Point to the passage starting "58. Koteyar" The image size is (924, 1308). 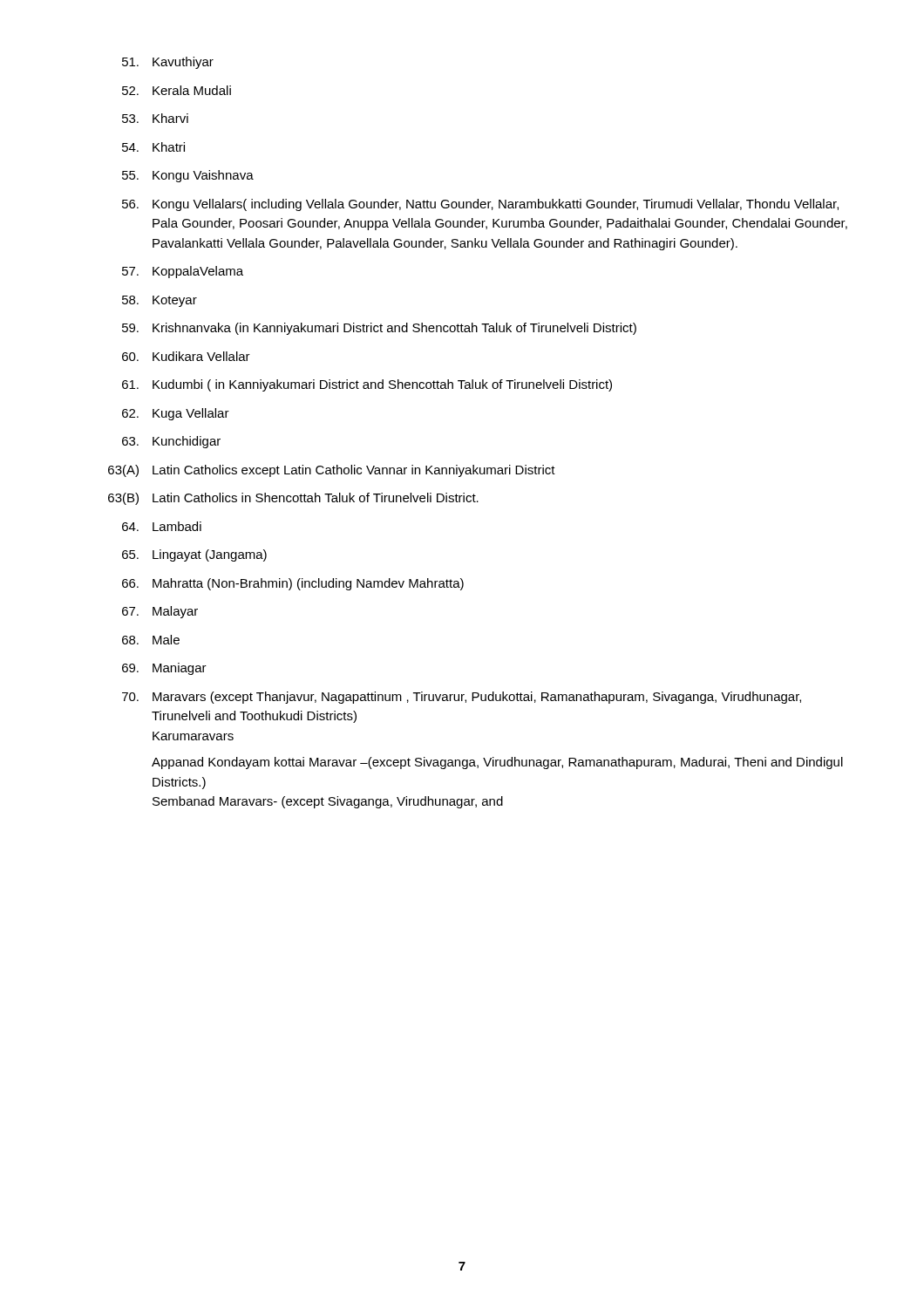click(x=160, y=301)
